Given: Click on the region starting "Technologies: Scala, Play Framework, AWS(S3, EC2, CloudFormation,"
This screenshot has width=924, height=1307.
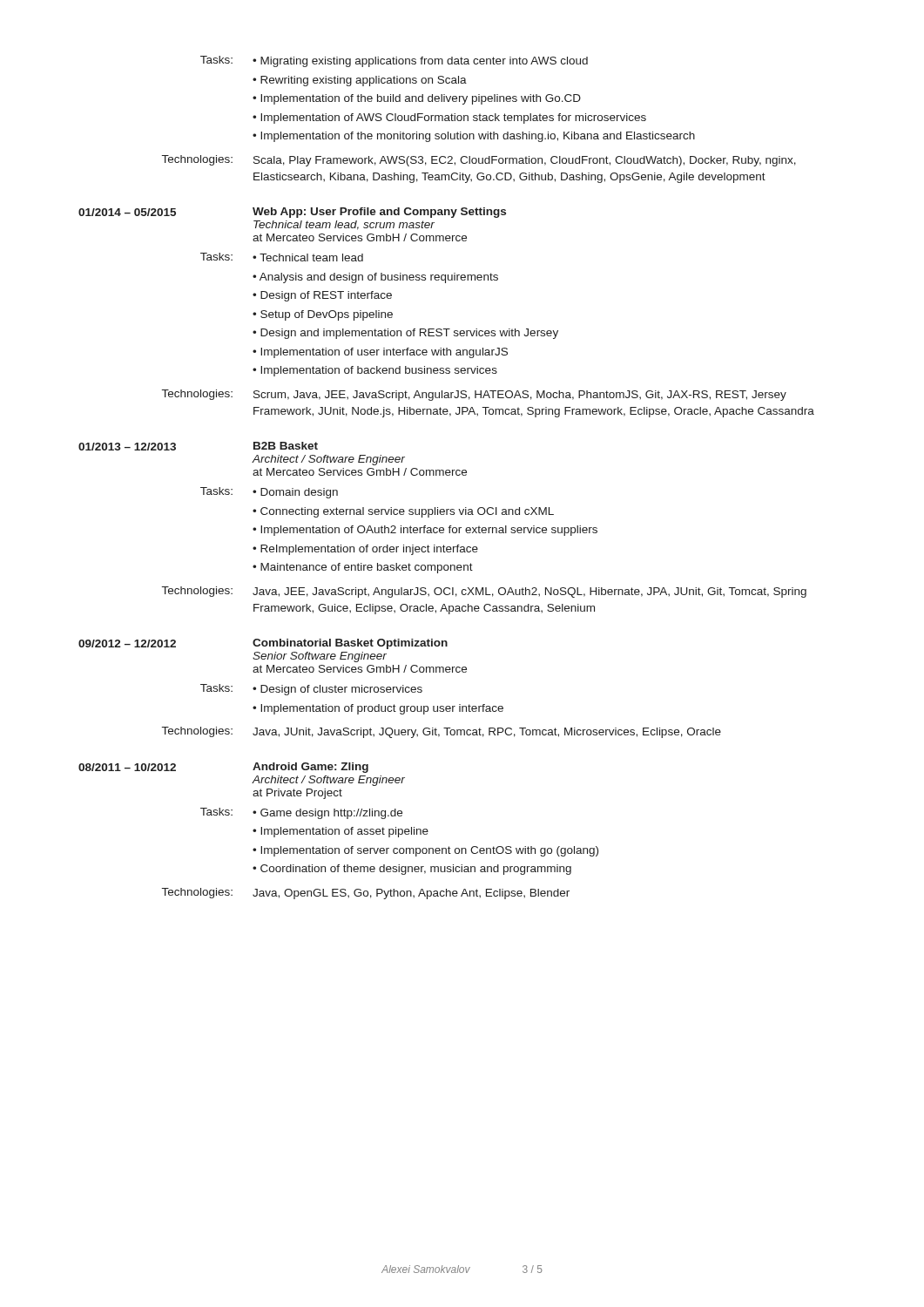Looking at the screenshot, I should [462, 169].
